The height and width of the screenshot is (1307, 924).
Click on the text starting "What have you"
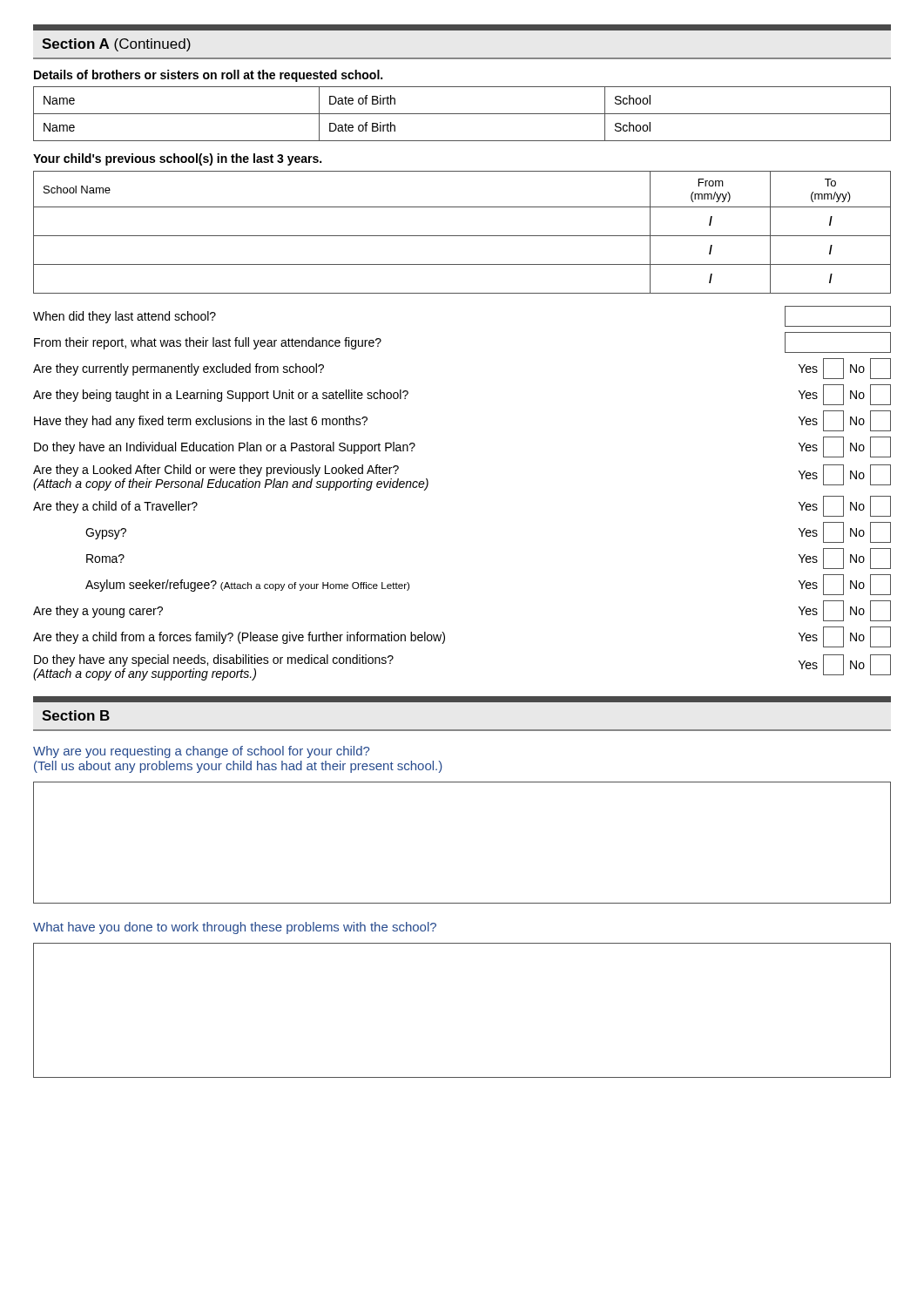[x=235, y=927]
